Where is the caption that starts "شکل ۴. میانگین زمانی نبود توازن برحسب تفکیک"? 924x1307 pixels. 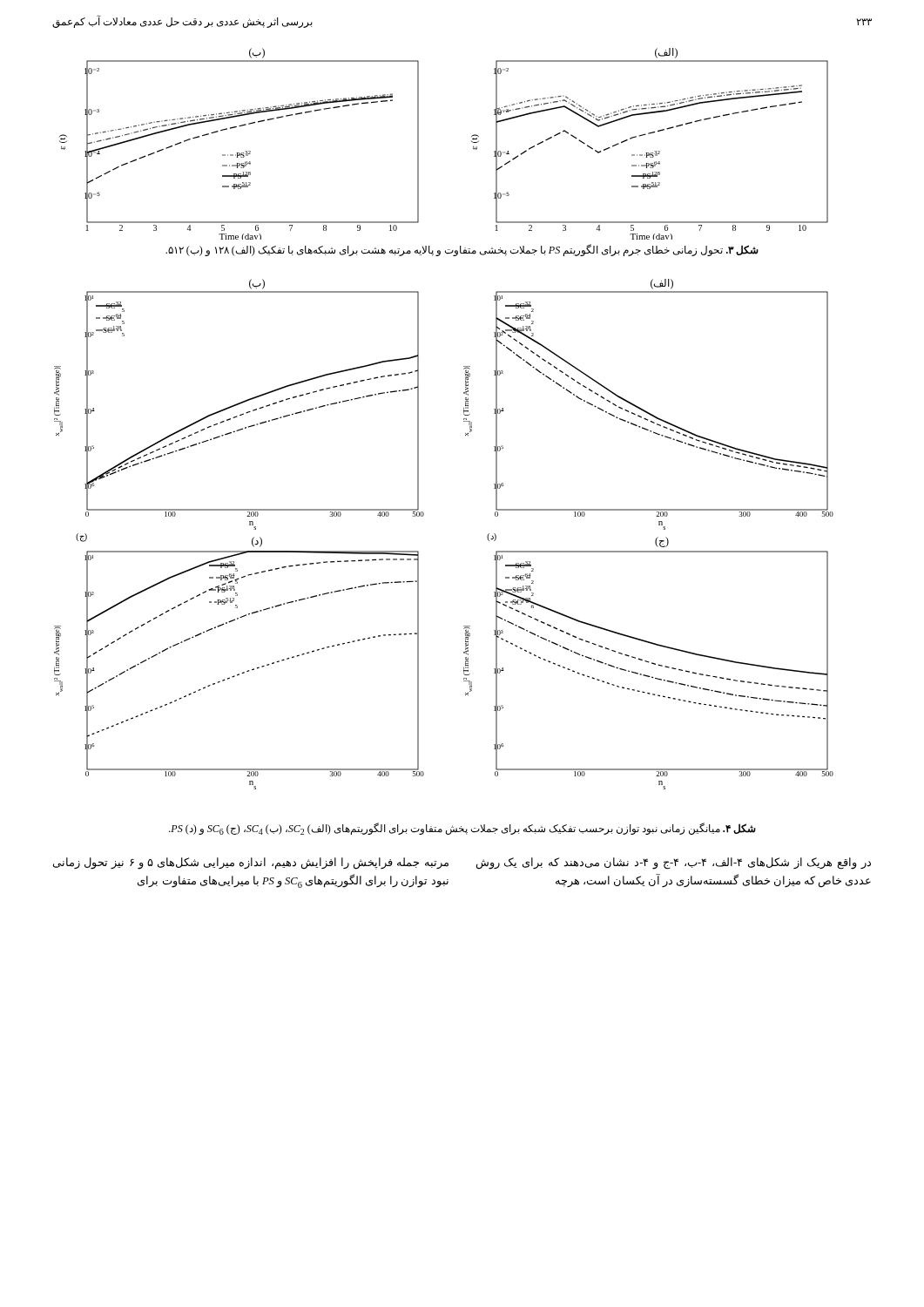(x=462, y=830)
